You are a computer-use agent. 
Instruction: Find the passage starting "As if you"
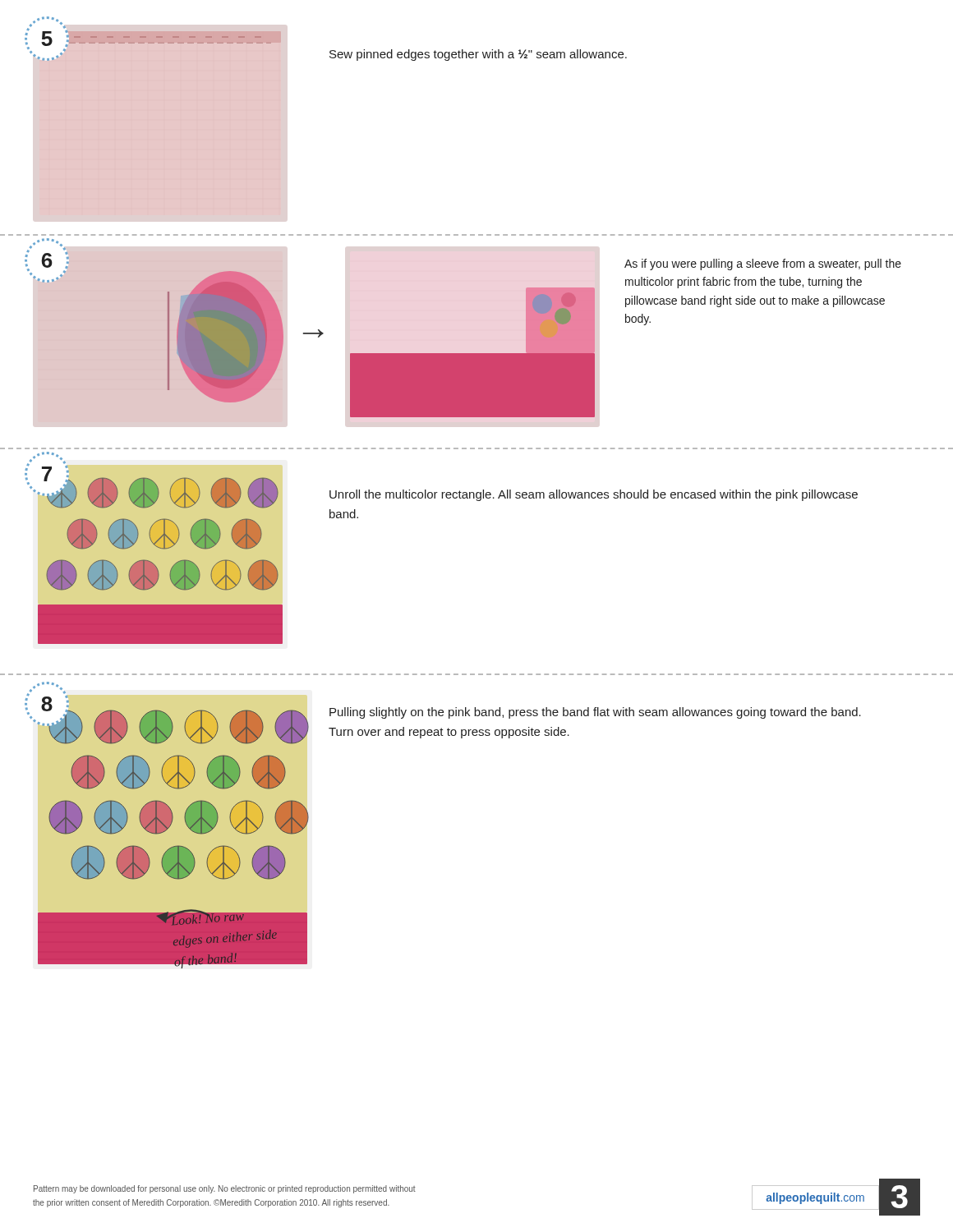[763, 291]
